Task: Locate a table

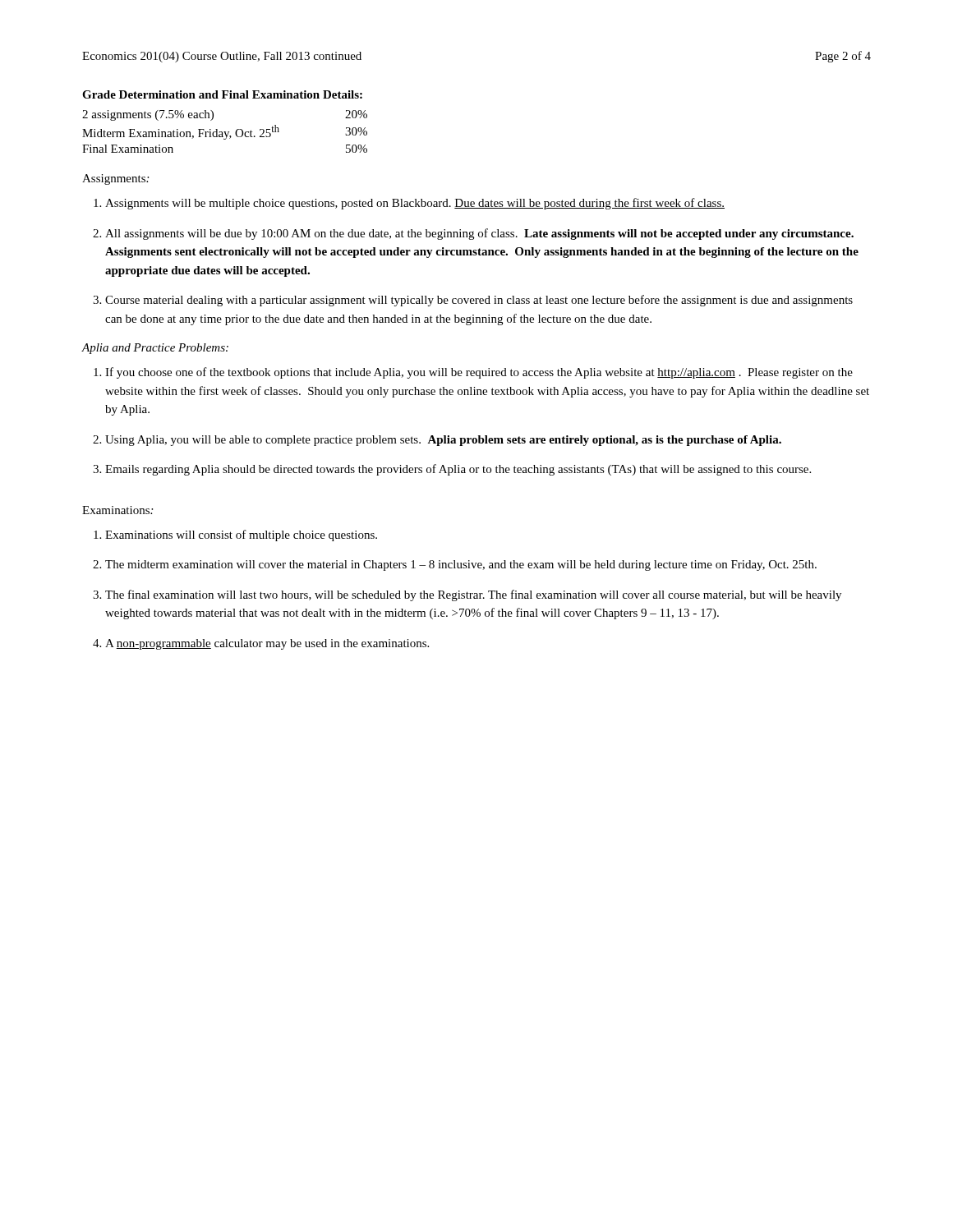Action: 476,132
